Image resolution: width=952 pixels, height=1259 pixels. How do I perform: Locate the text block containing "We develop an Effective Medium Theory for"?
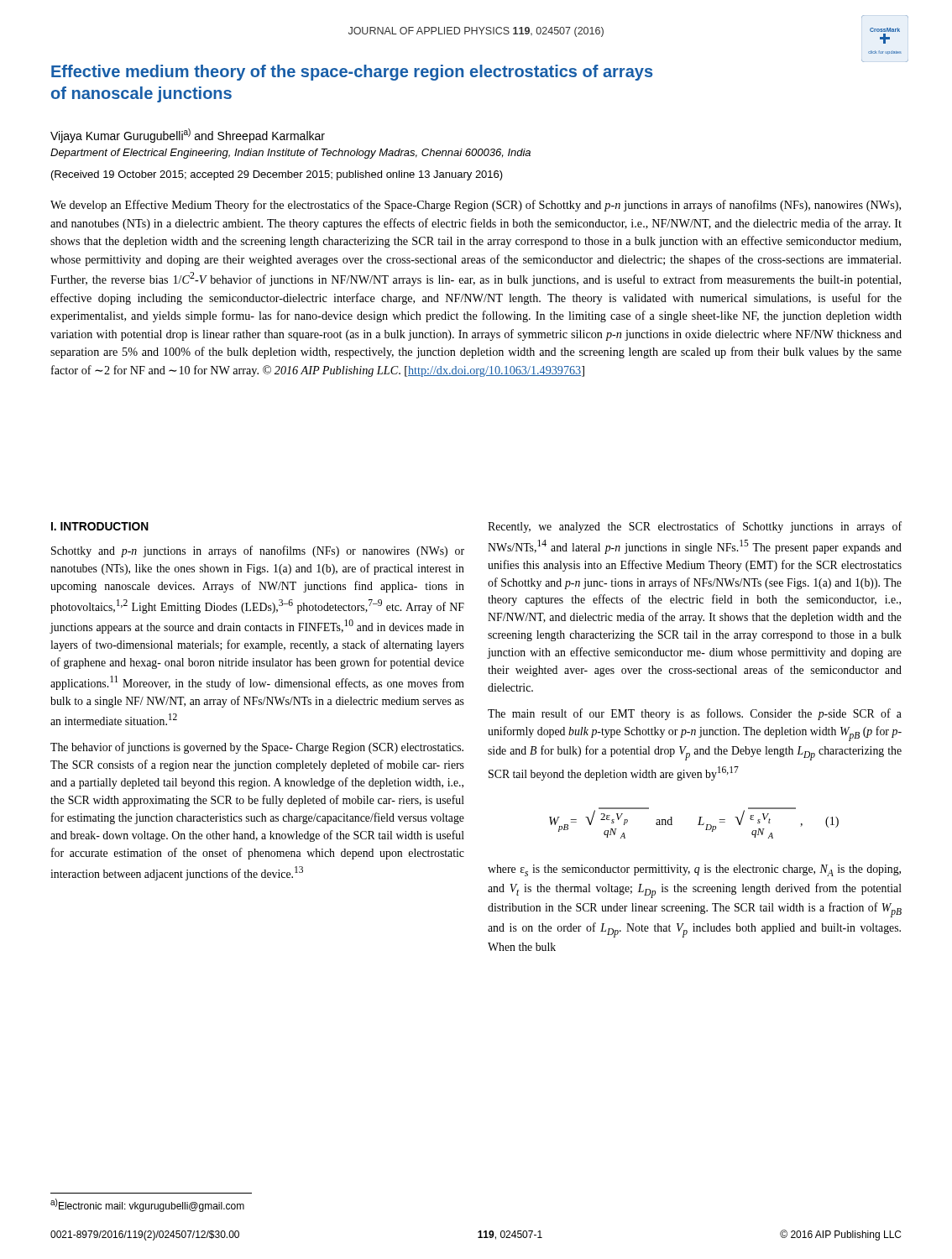pos(476,287)
